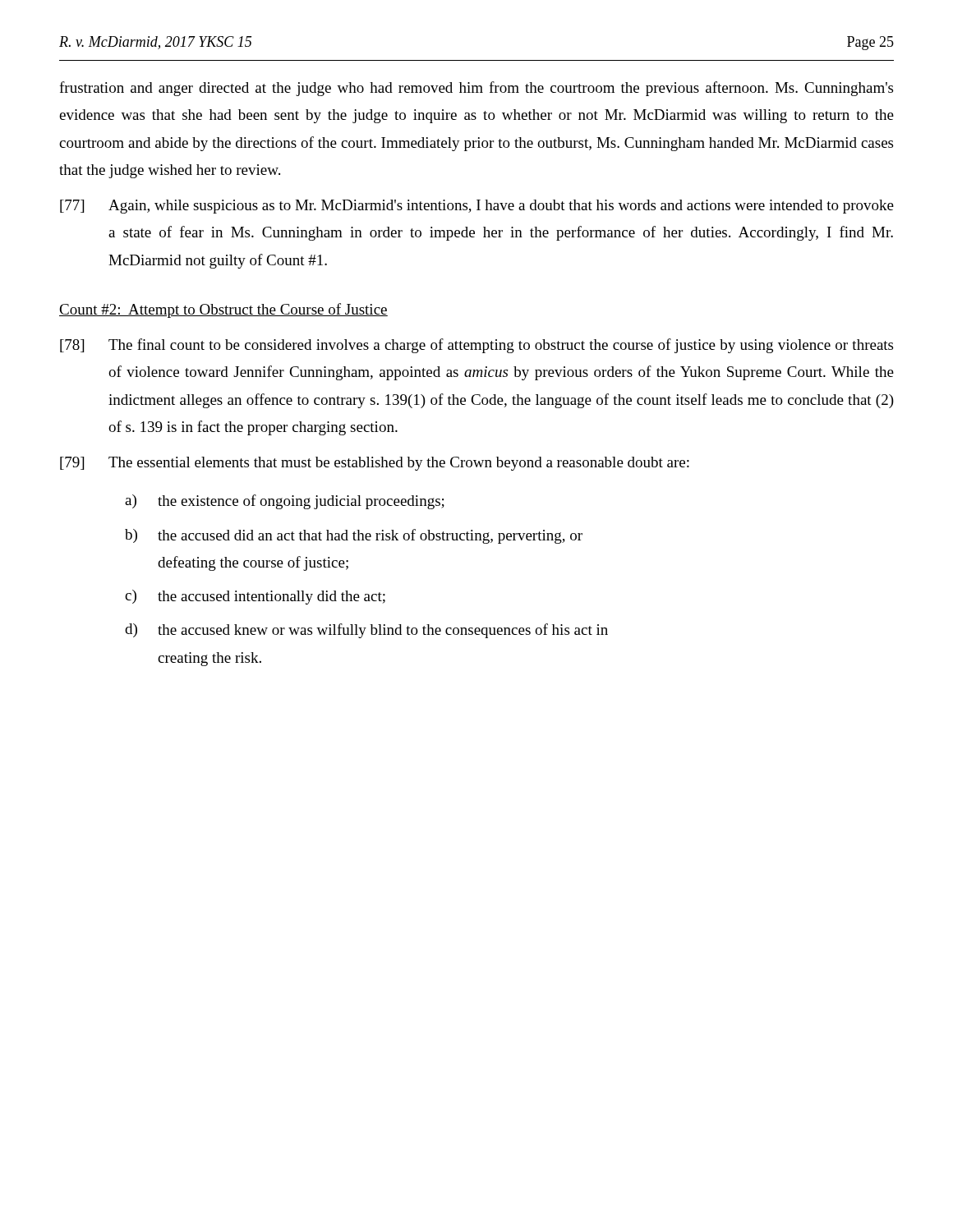Where is the passage that starts "[79] The essential elements that must be established"?
This screenshot has width=953, height=1232.
tap(476, 462)
